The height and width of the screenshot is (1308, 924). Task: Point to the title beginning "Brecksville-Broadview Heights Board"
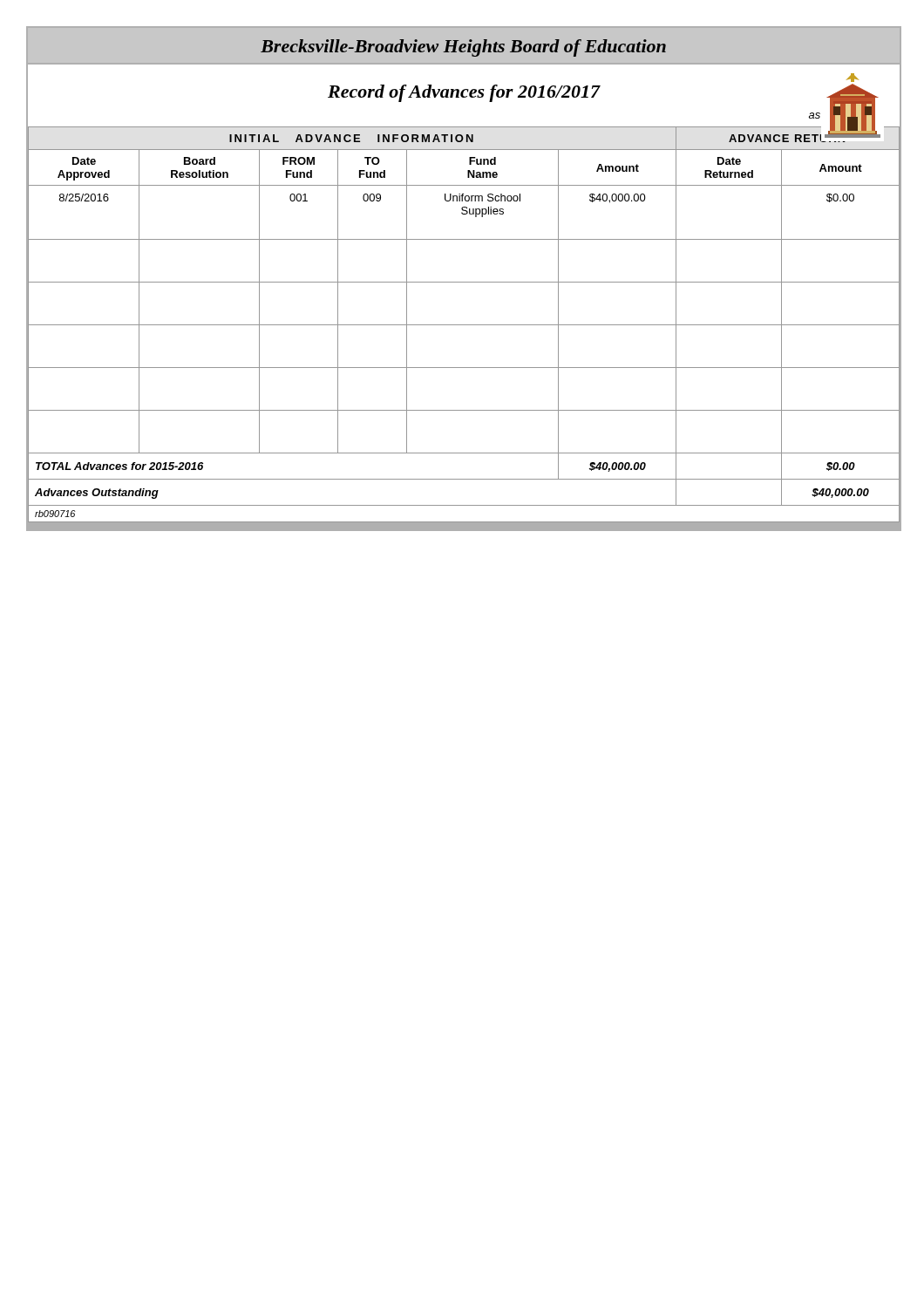point(464,46)
